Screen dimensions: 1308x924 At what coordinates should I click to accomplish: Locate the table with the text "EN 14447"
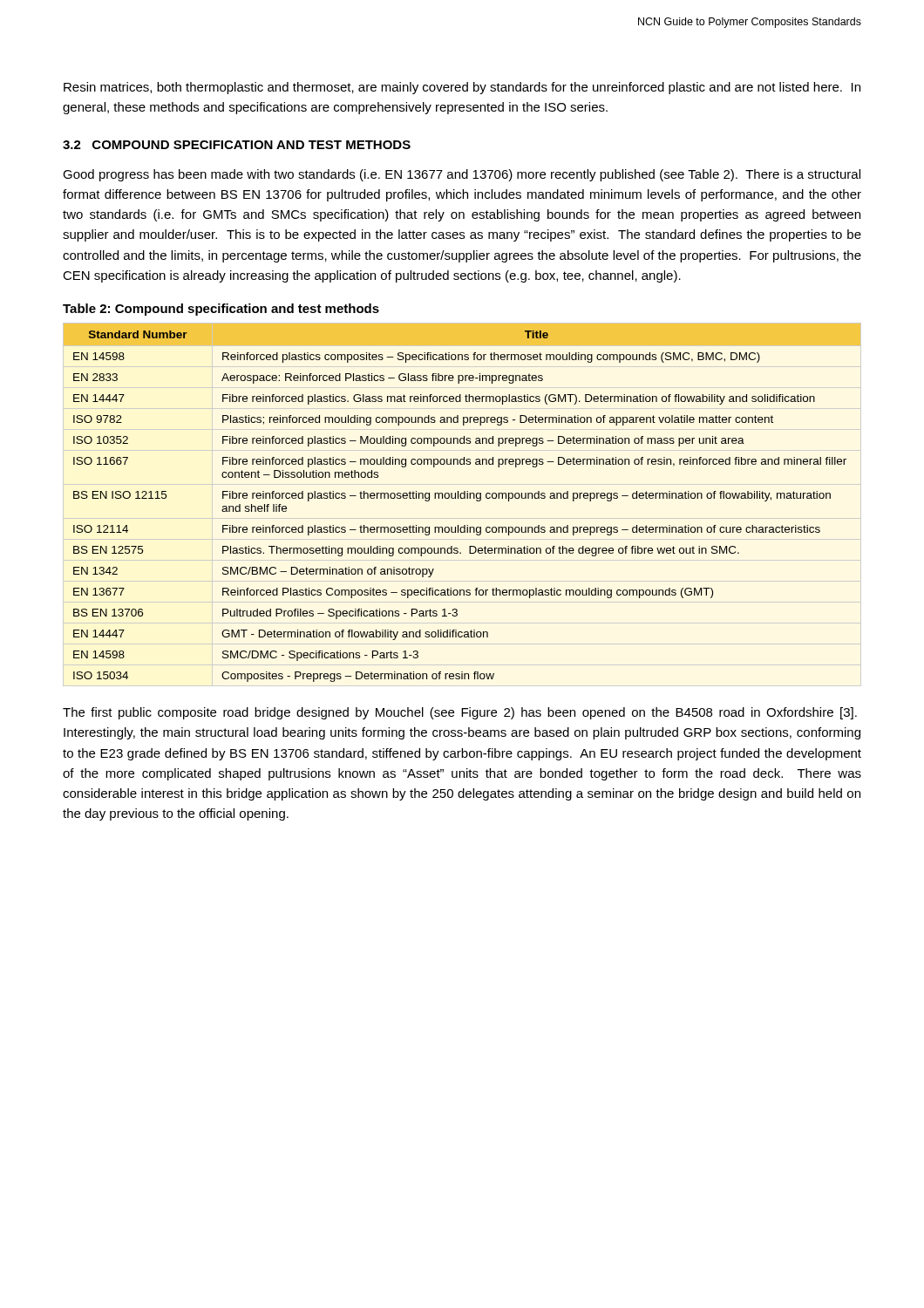(x=462, y=504)
